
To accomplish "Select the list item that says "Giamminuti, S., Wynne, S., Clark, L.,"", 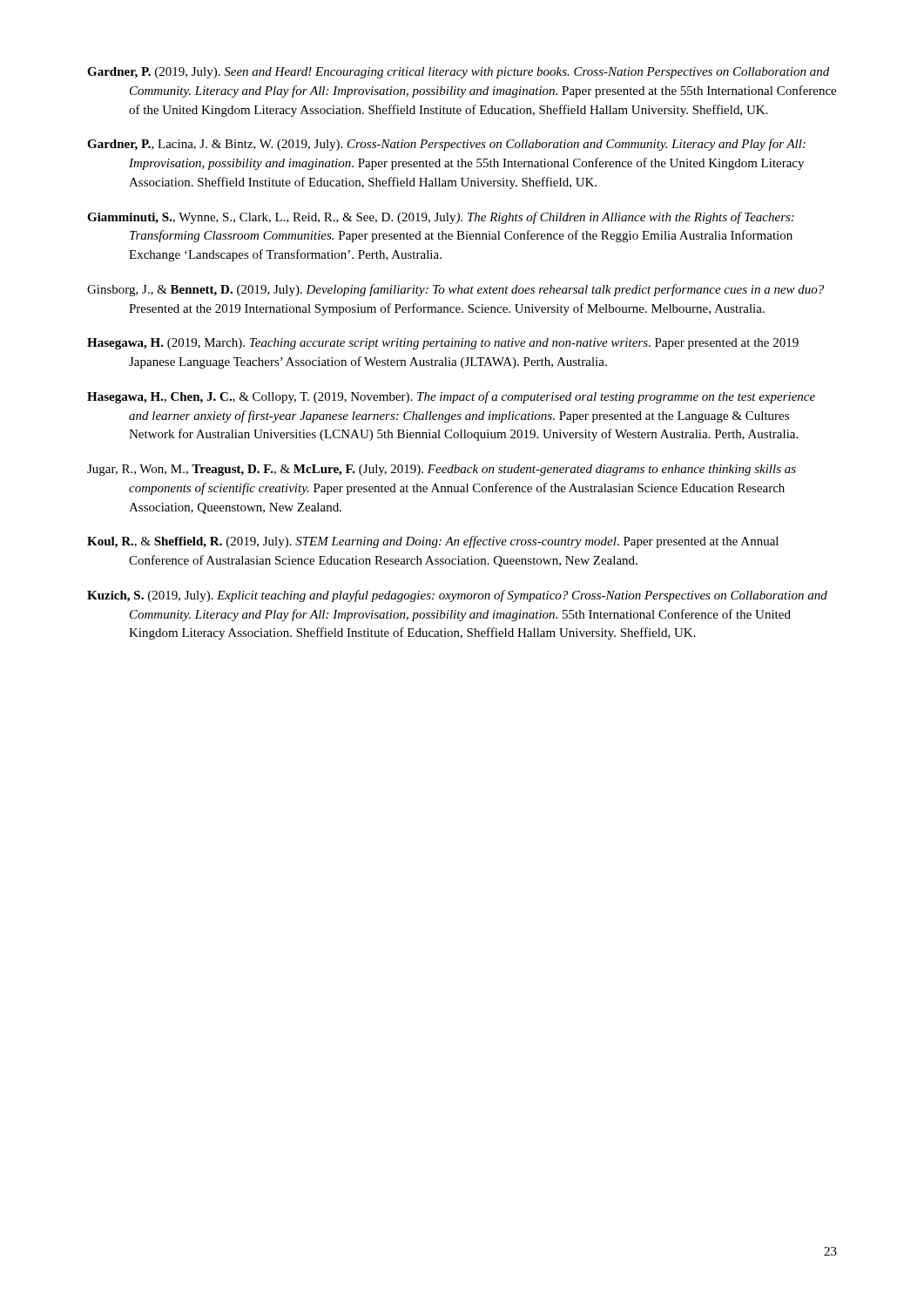I will pos(441,235).
